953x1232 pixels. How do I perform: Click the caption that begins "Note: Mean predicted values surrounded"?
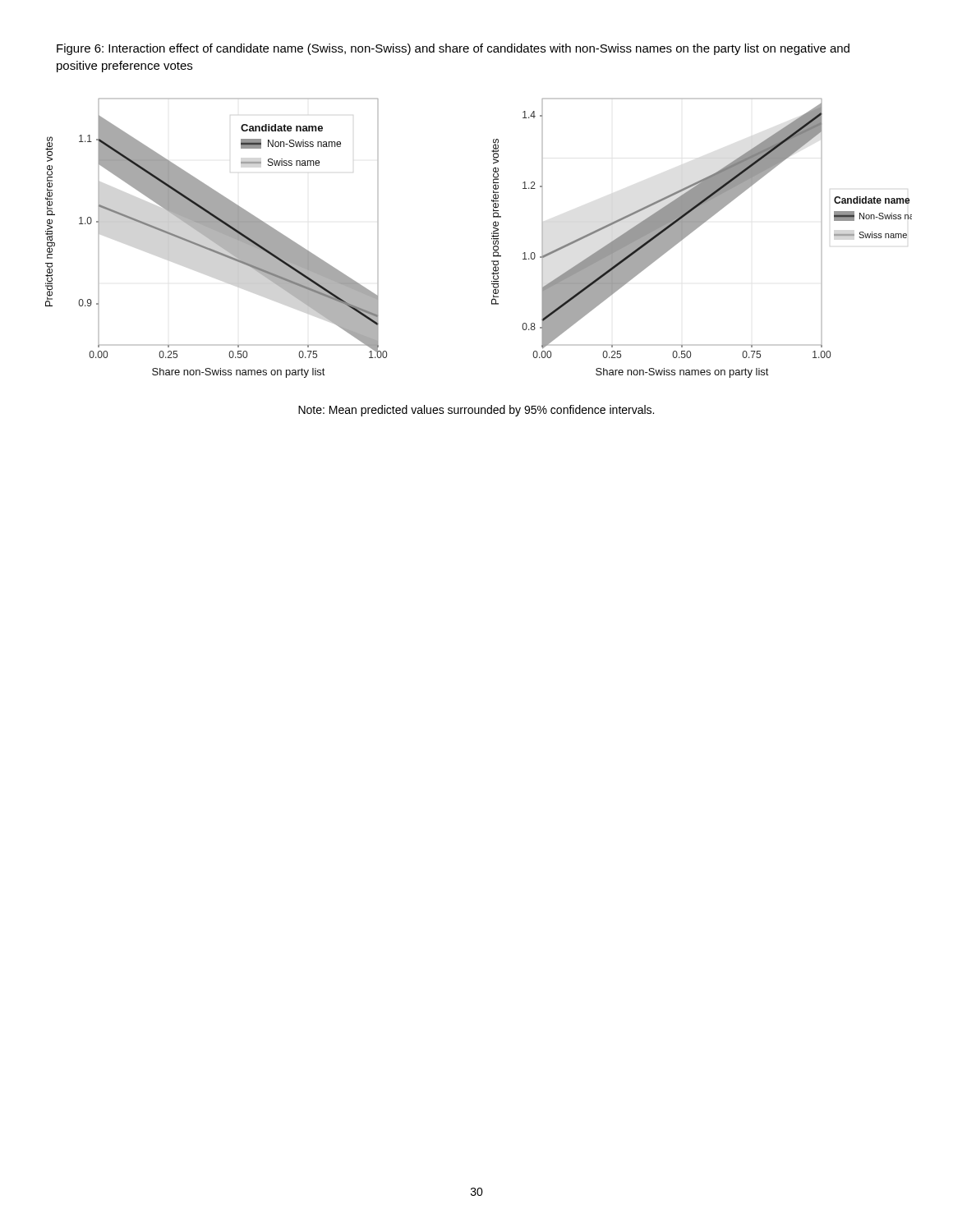[476, 410]
